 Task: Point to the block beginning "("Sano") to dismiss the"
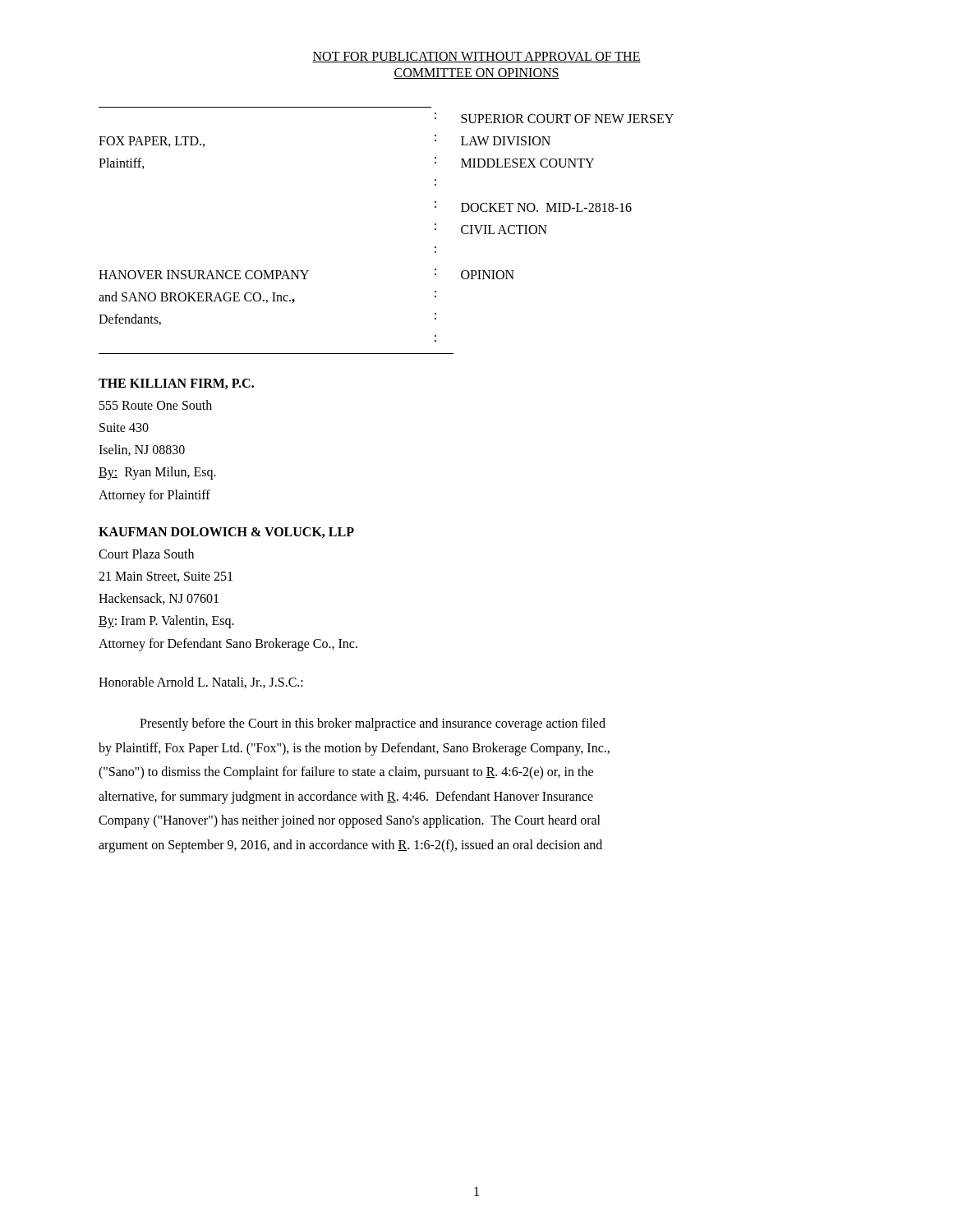click(346, 772)
